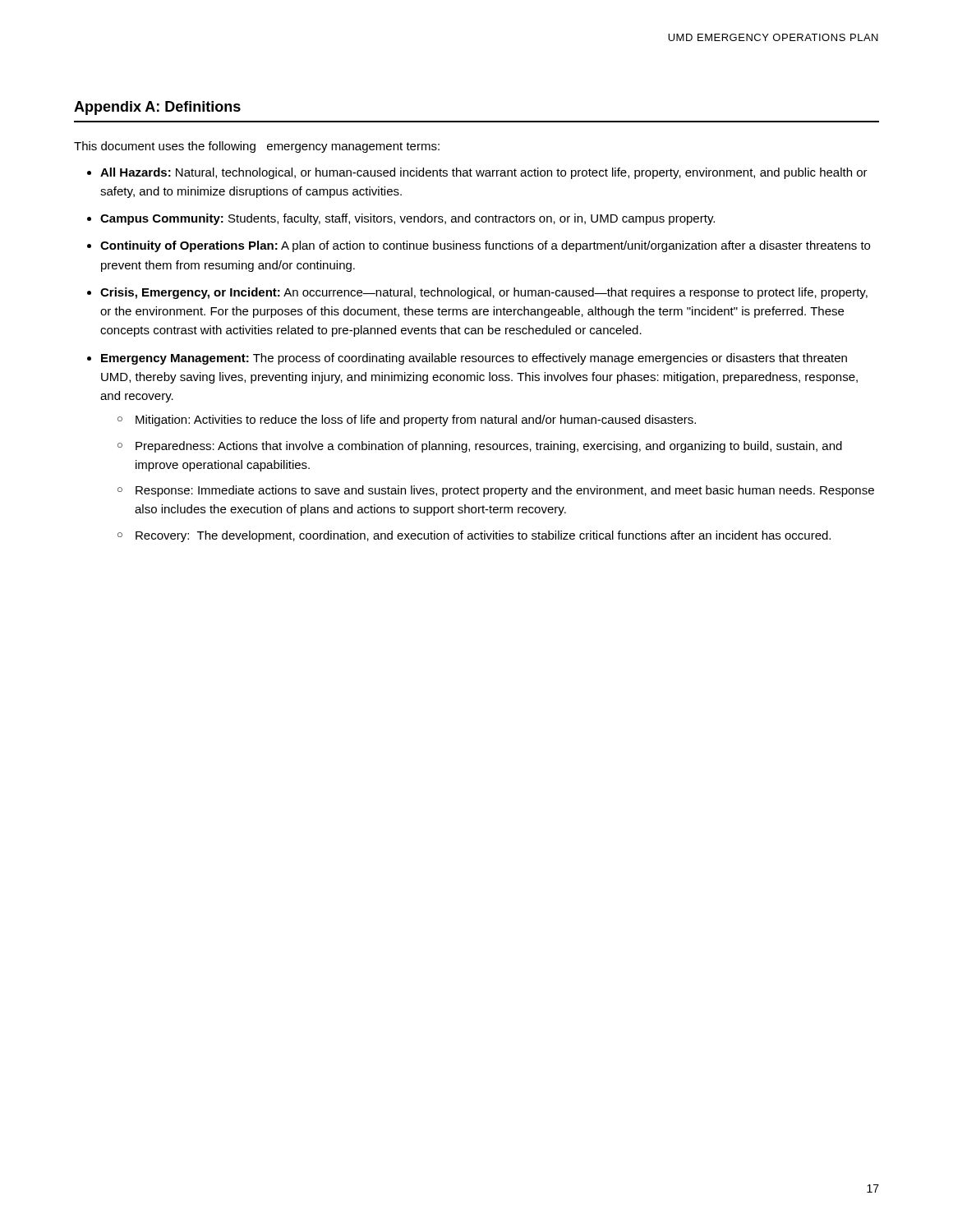The image size is (953, 1232).
Task: Point to the passage starting "Response: Immediate actions to save"
Action: click(505, 499)
